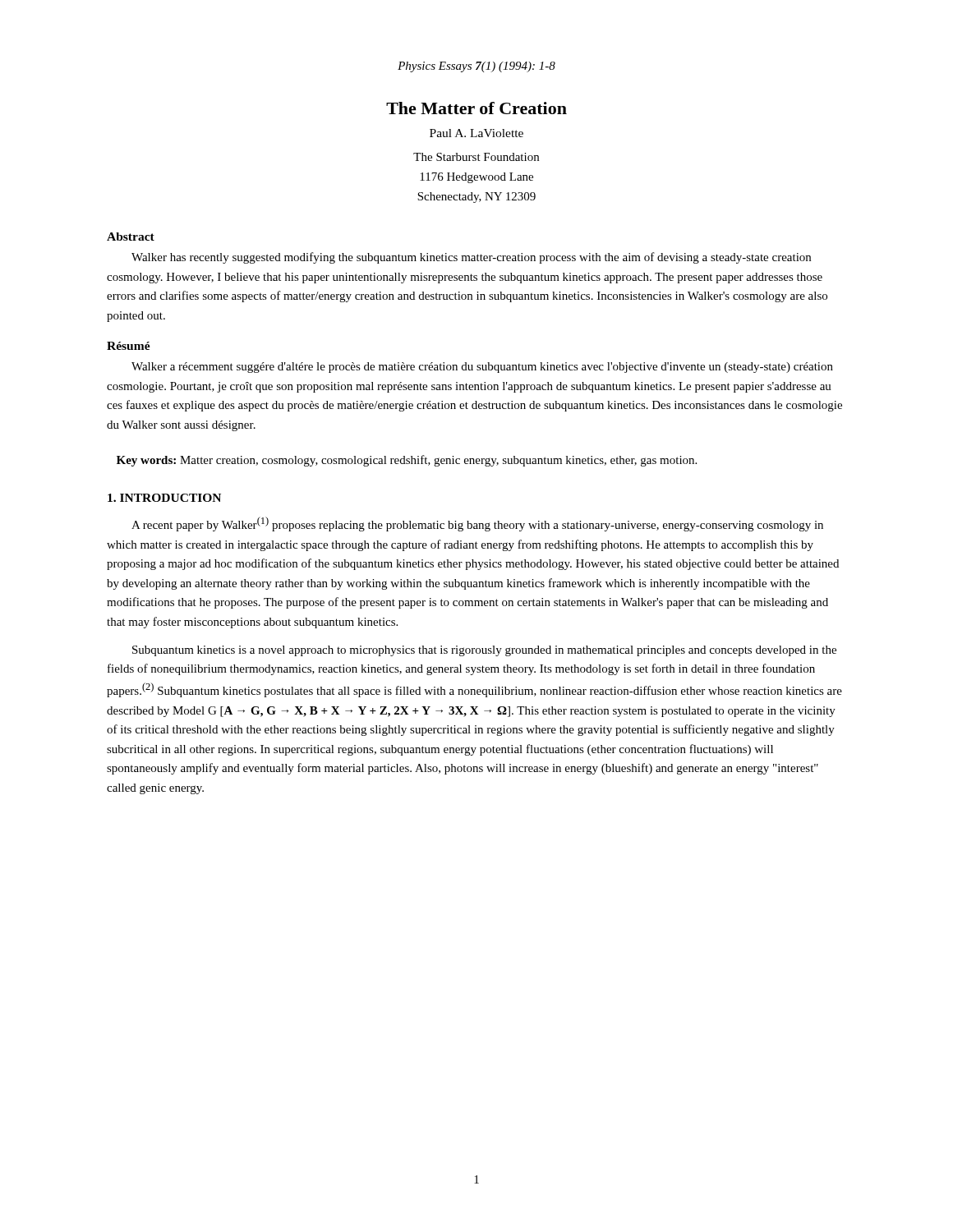Find the block on this page that starts "Subquantum kinetics is a novel approach"
953x1232 pixels.
pyautogui.click(x=474, y=719)
